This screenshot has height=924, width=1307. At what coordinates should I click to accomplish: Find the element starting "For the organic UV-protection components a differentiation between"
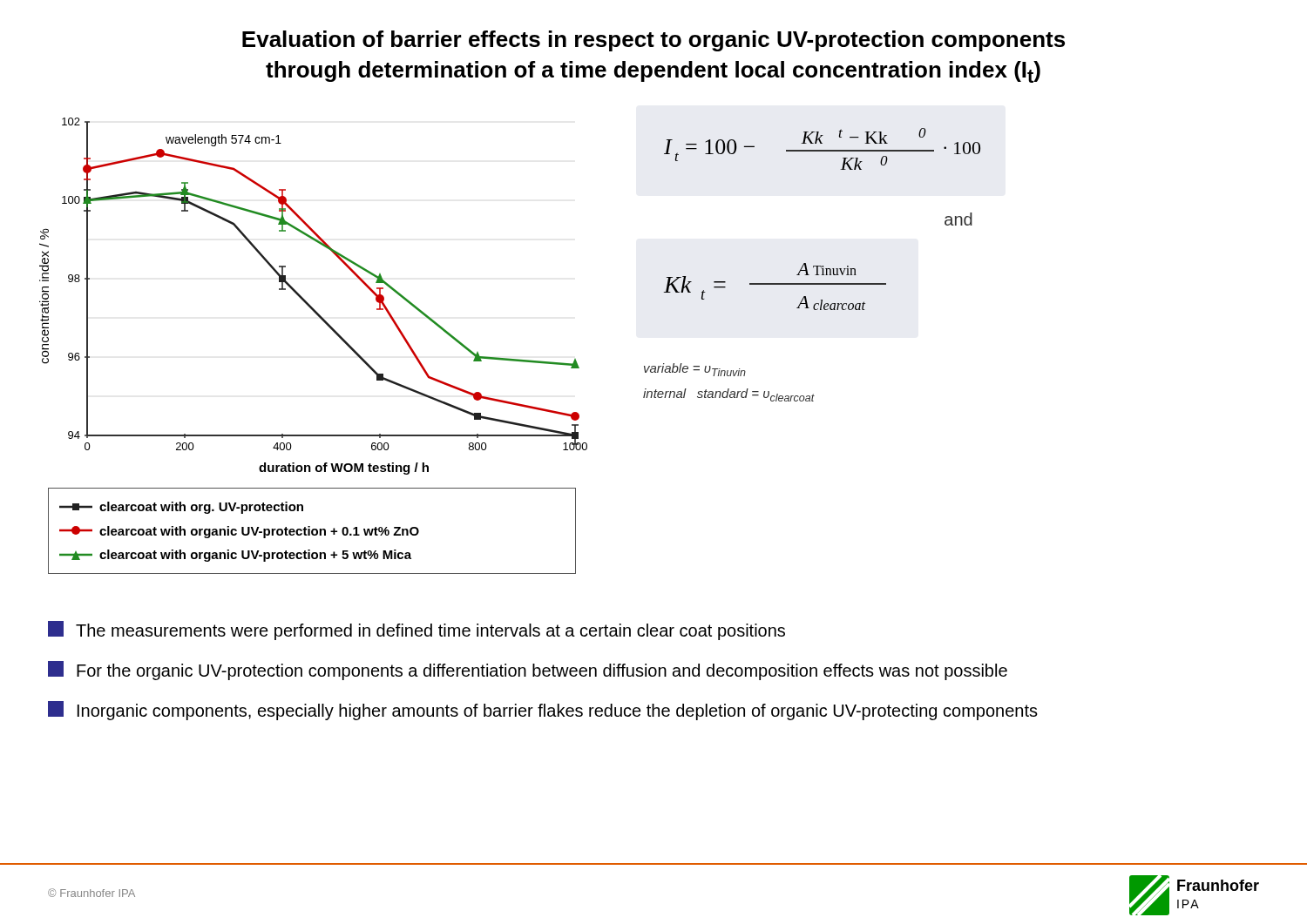point(528,671)
